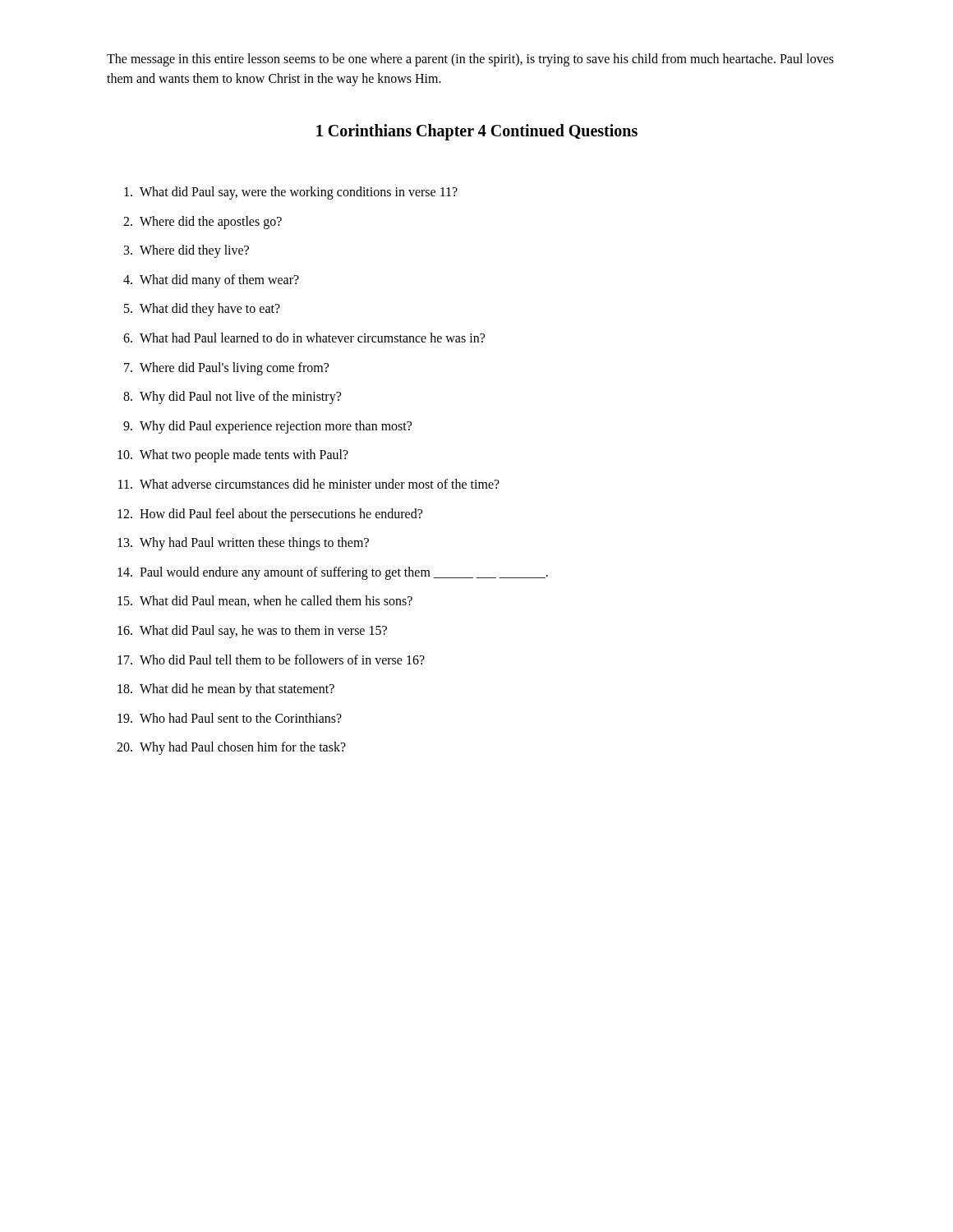Select the list item that reads "3.Where did they live?"
This screenshot has height=1232, width=953.
[x=186, y=251]
